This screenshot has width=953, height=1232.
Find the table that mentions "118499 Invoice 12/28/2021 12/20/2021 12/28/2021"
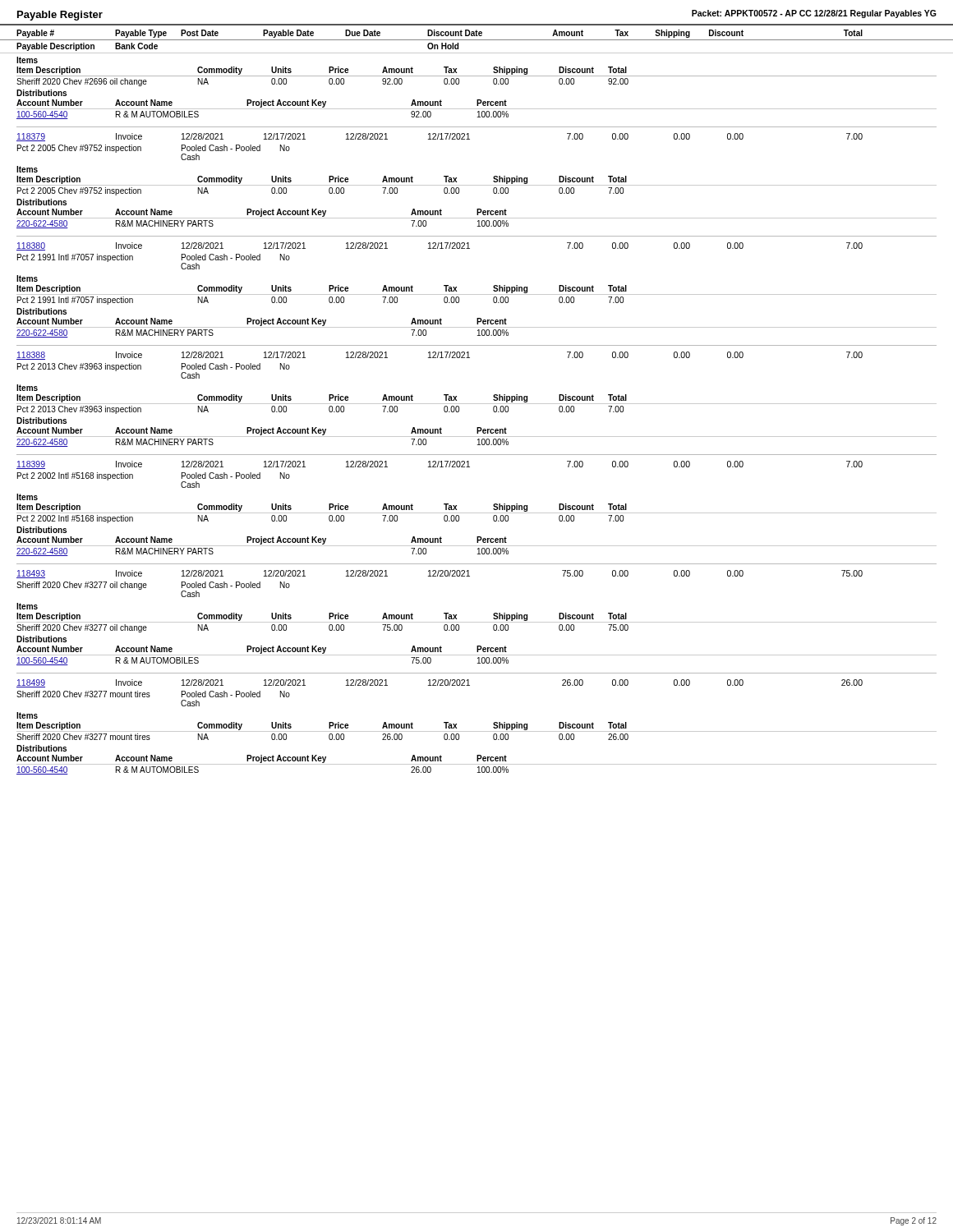tap(476, 724)
